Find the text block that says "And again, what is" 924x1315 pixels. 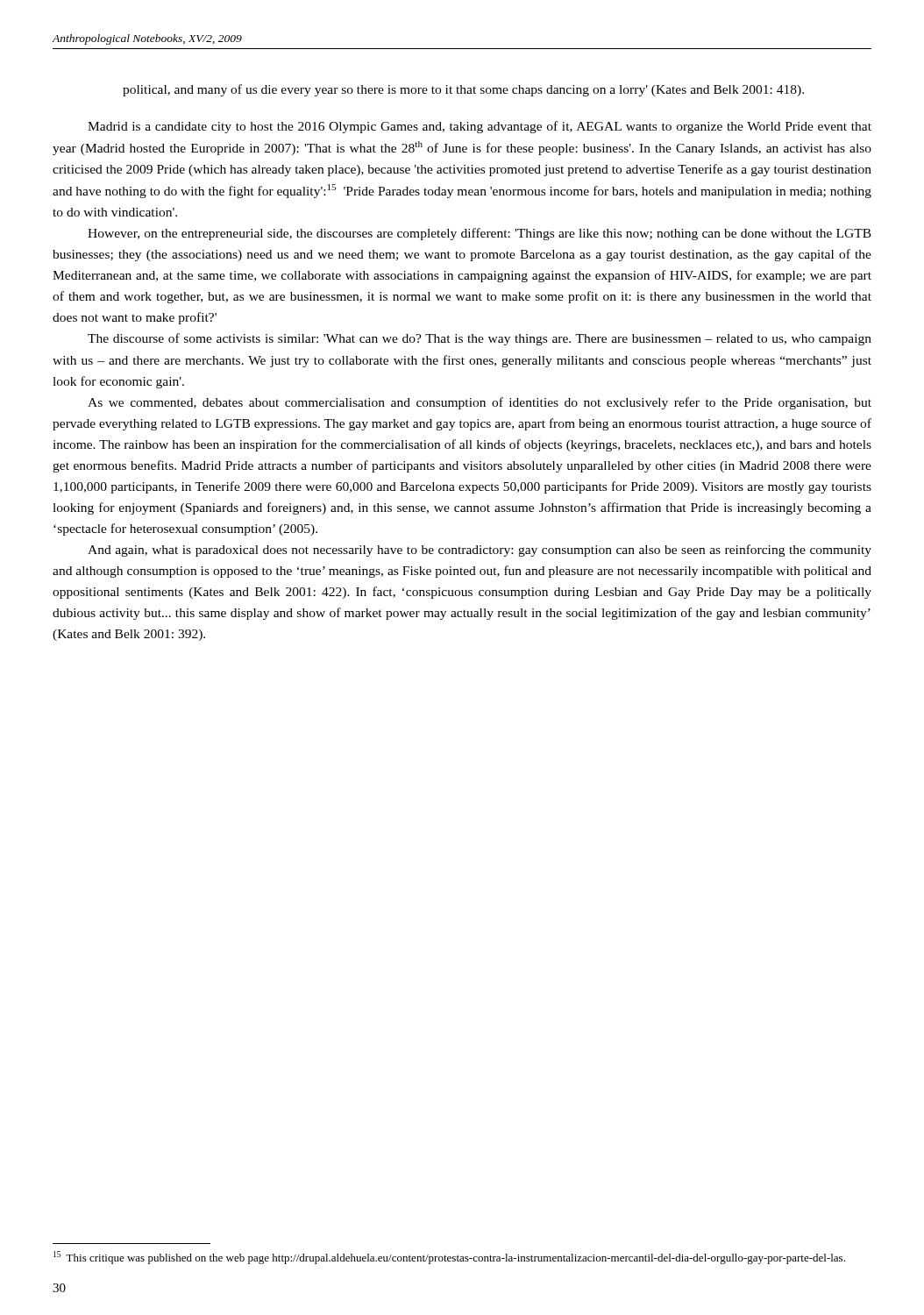coord(462,591)
